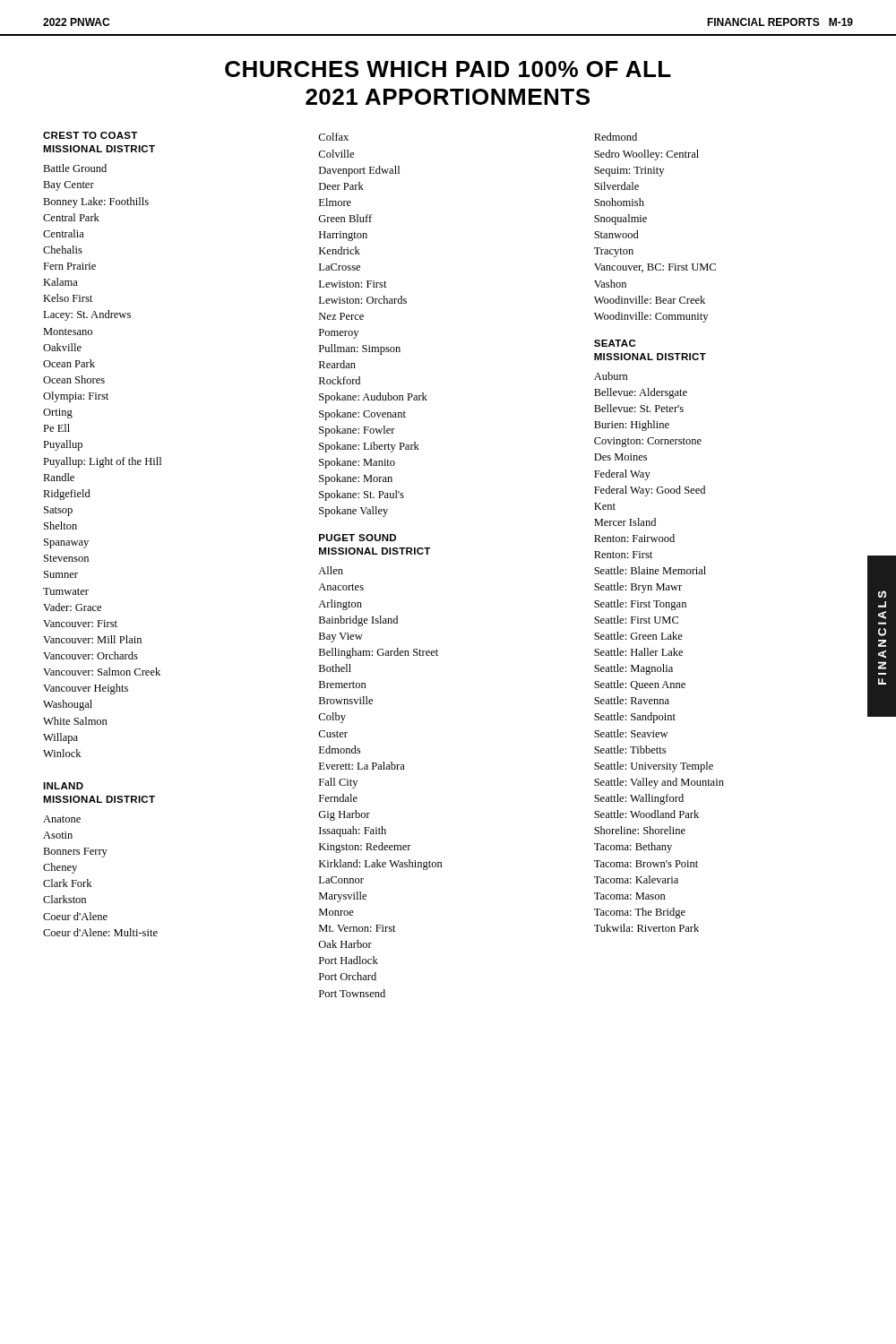Find the list item that says "Seattle: Ravenna"
896x1344 pixels.
point(632,701)
